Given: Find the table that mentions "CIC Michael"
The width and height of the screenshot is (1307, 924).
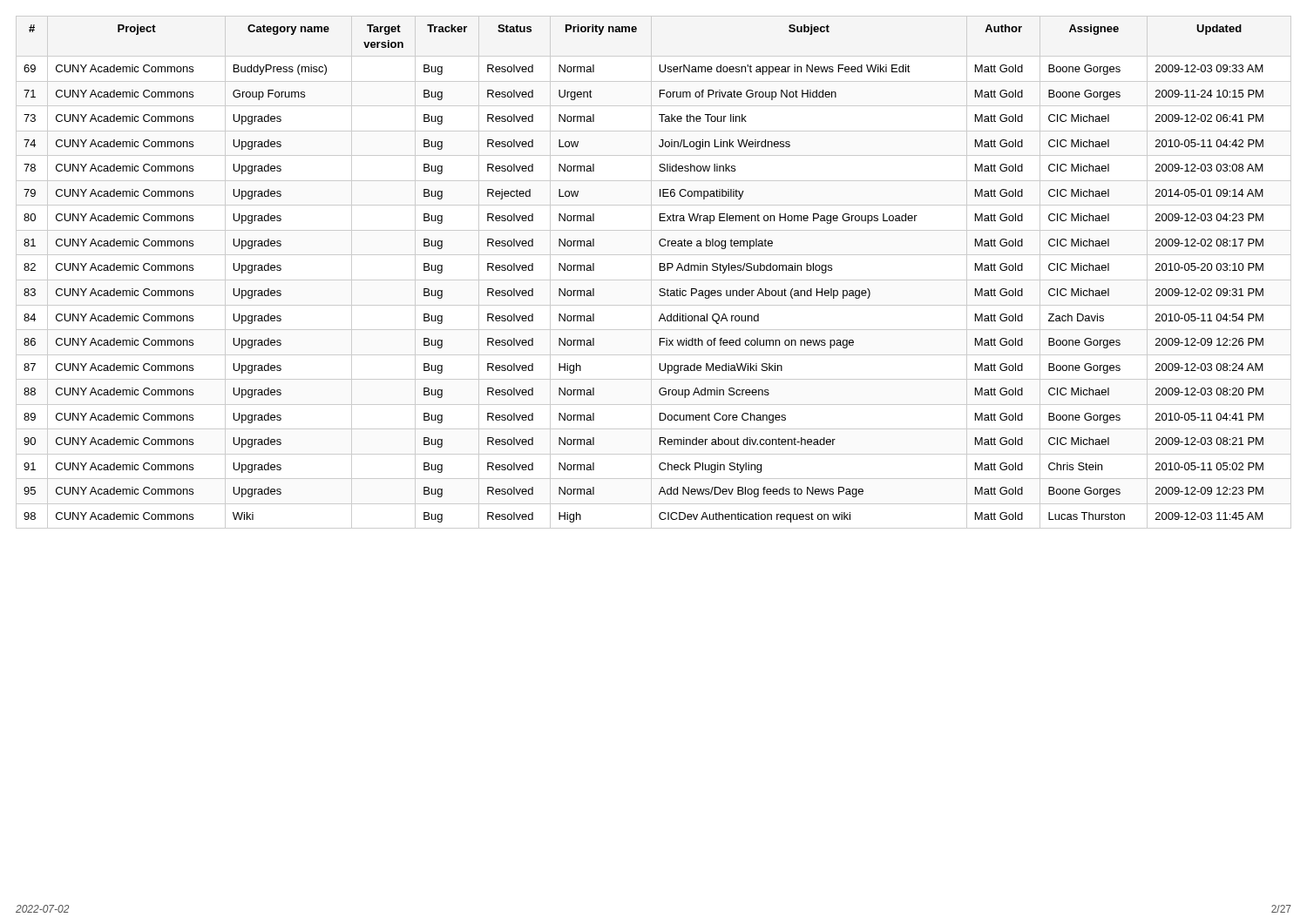Looking at the screenshot, I should [x=654, y=272].
